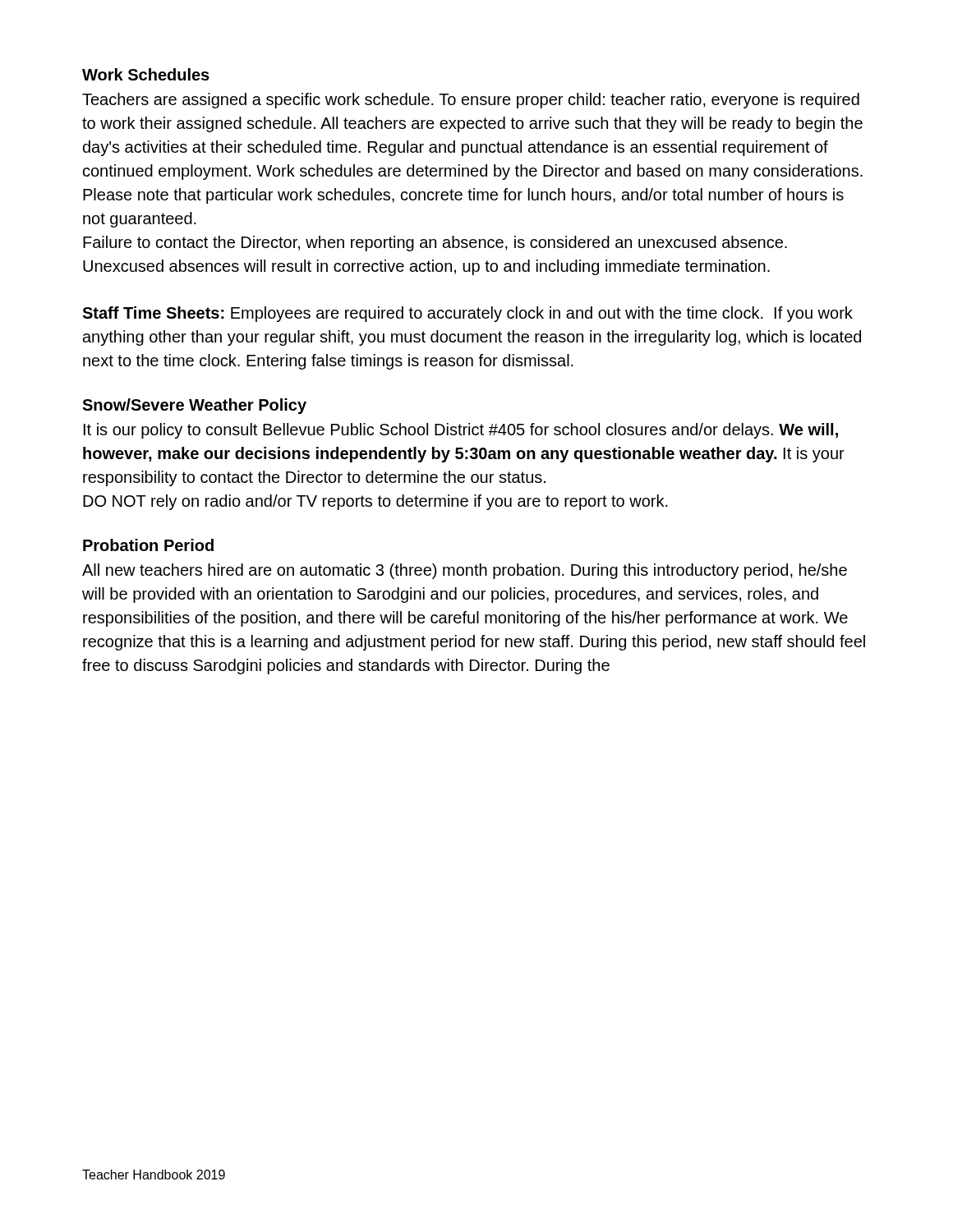This screenshot has height=1232, width=953.
Task: Locate the section header that reads "Probation Period"
Action: point(148,545)
